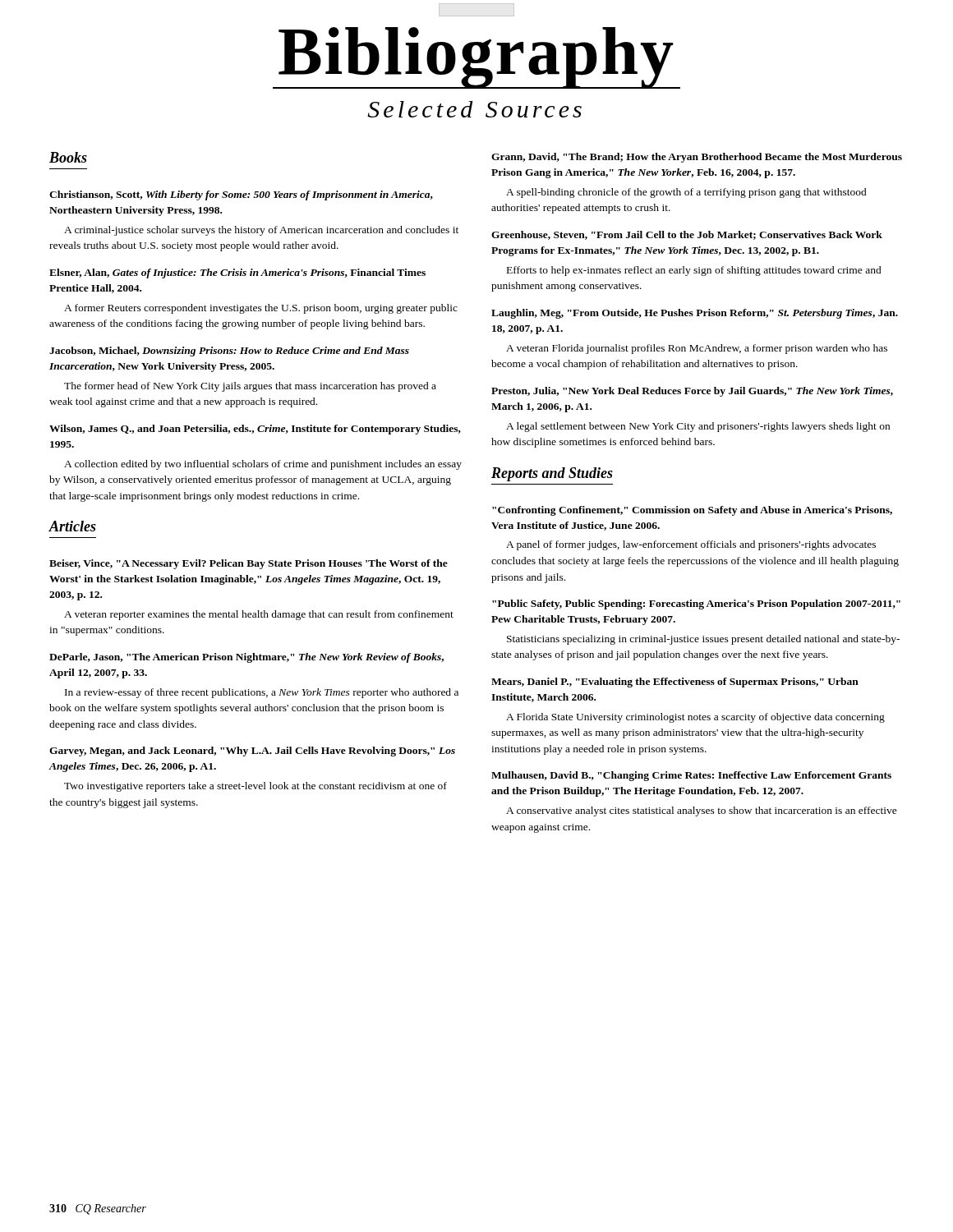The width and height of the screenshot is (953, 1232).
Task: Click on the list item that reads "DeParle, Jason, "The"
Action: click(x=255, y=691)
